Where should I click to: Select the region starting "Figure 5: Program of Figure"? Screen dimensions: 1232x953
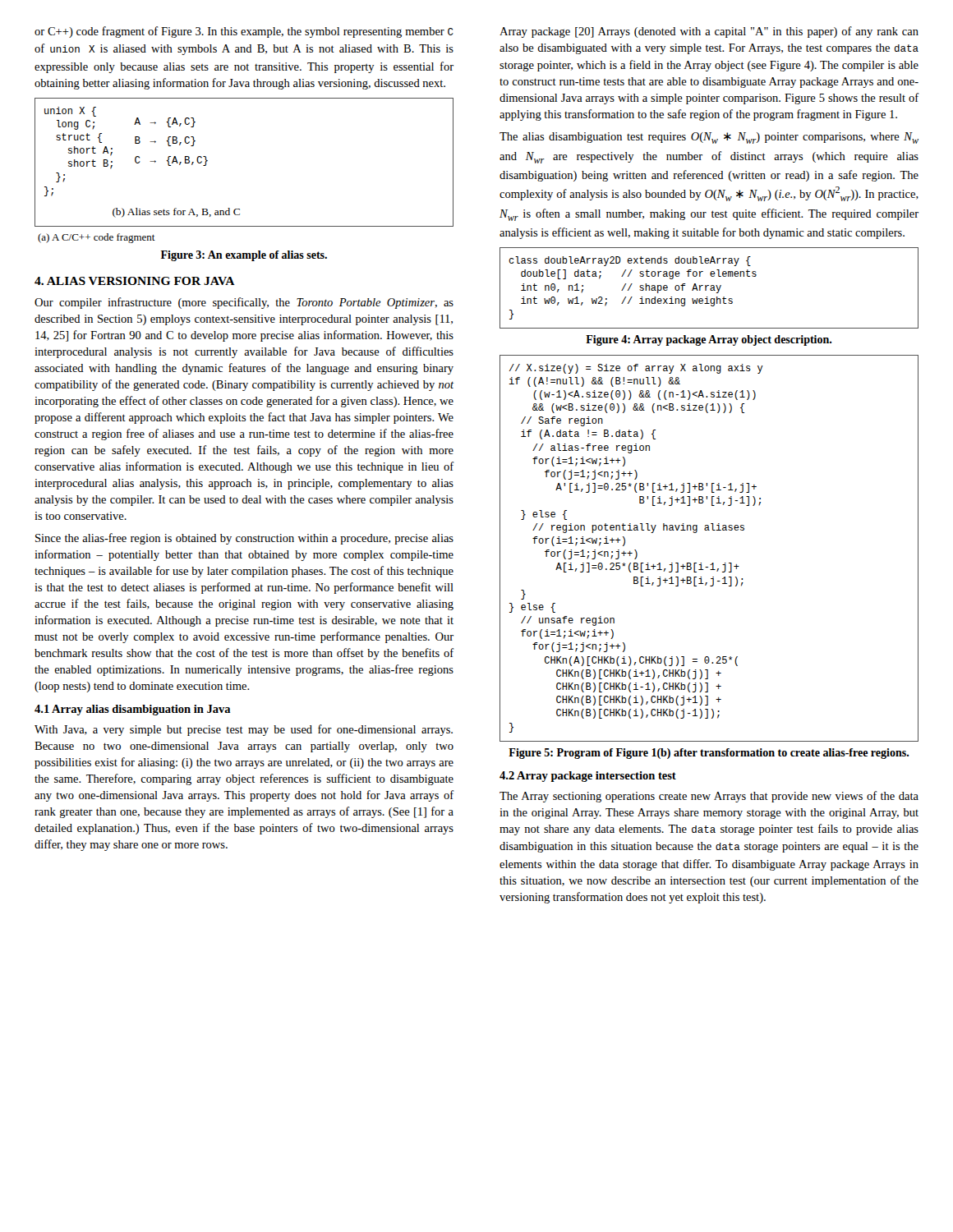pos(709,753)
